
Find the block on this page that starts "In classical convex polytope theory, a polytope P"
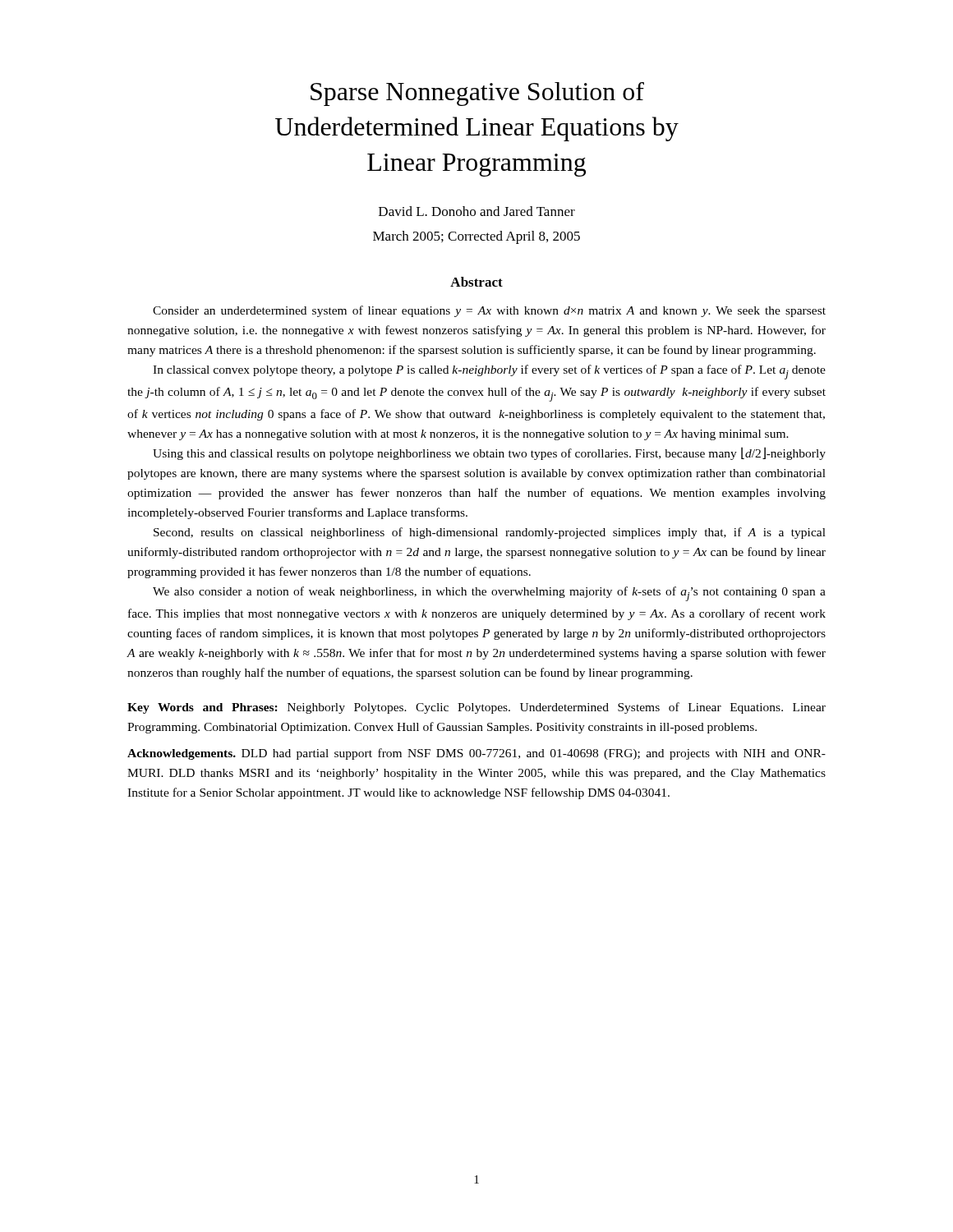click(476, 401)
